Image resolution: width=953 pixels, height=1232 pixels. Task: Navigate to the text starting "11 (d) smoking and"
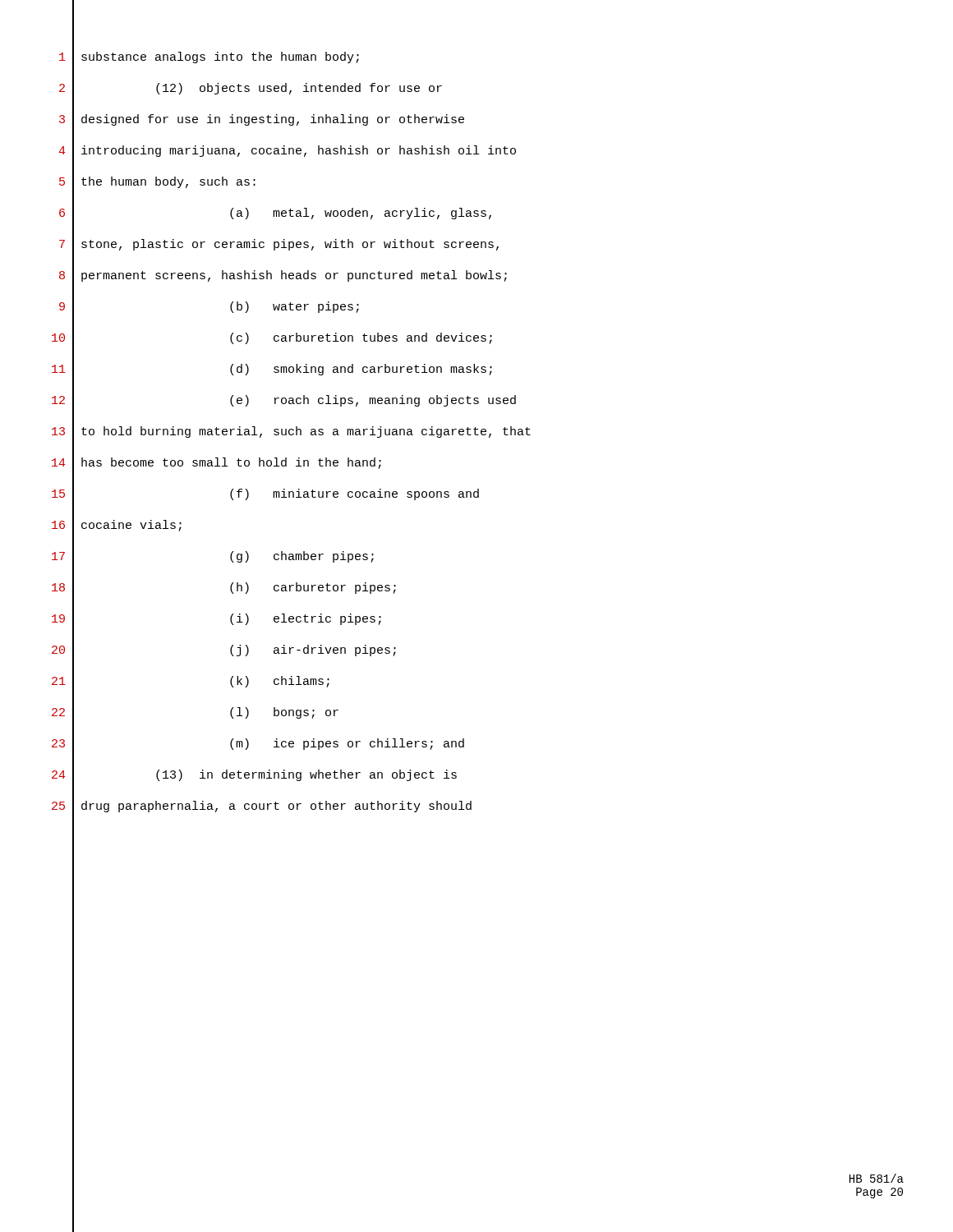click(452, 370)
